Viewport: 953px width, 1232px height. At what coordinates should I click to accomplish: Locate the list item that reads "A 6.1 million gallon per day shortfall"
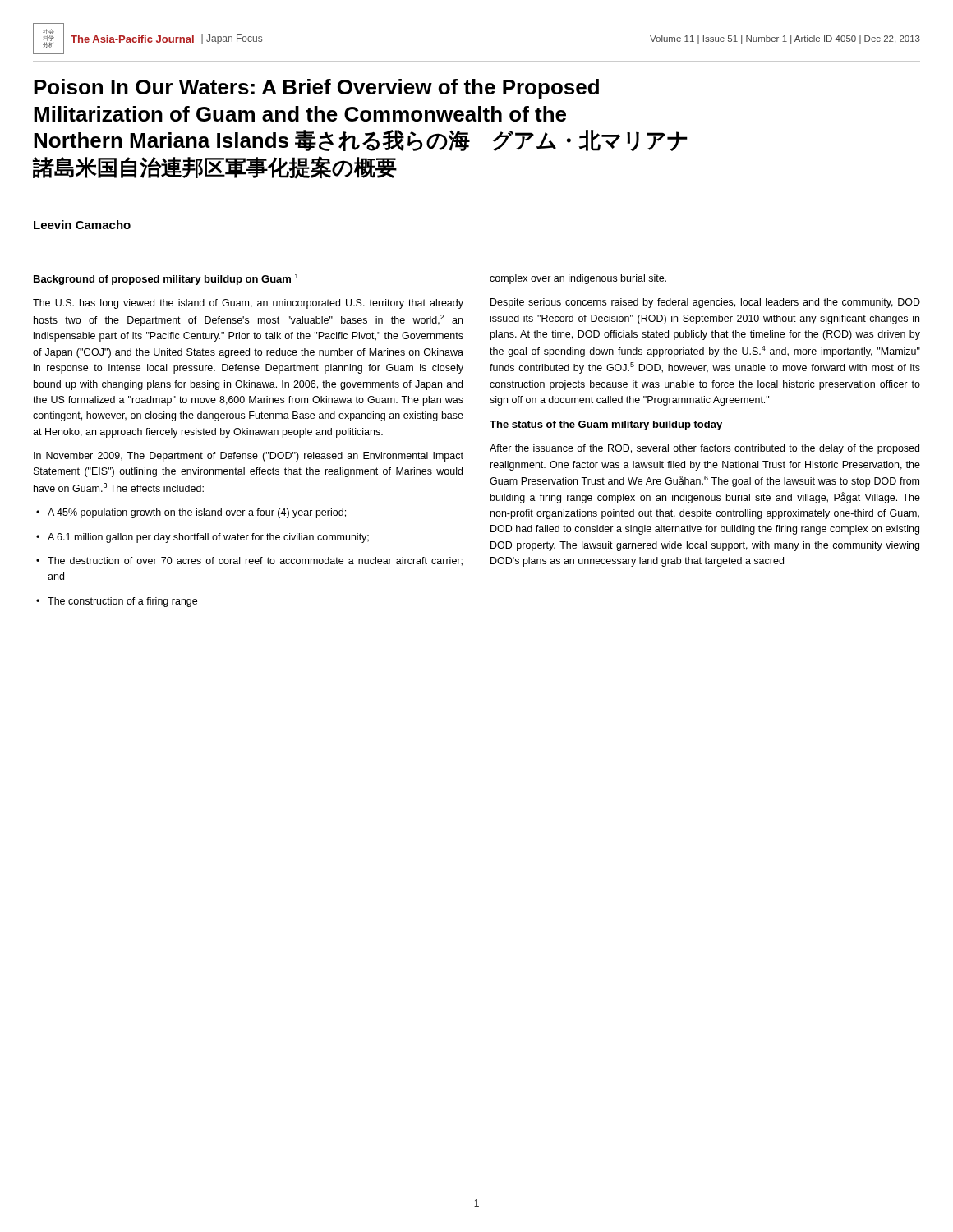click(x=248, y=537)
